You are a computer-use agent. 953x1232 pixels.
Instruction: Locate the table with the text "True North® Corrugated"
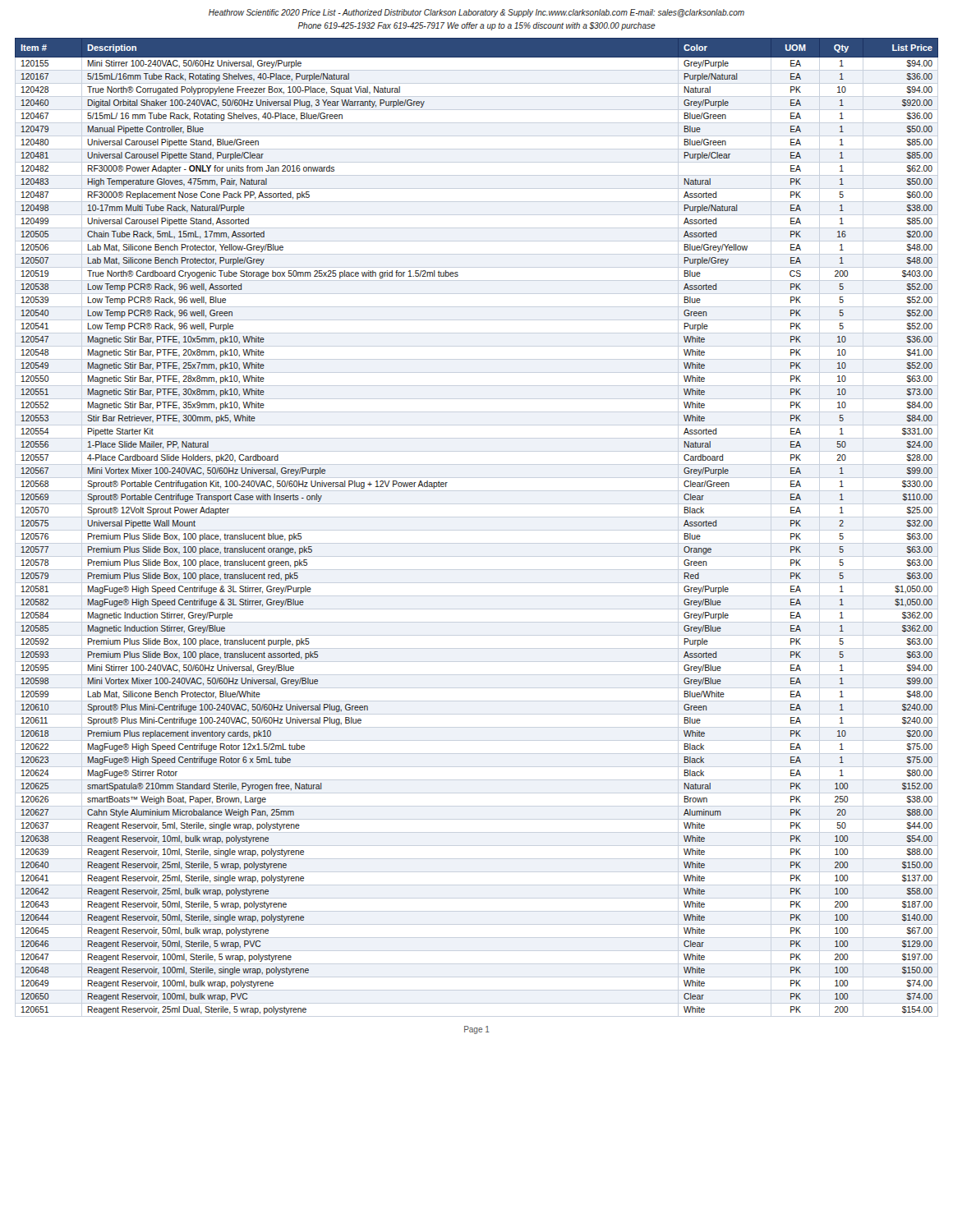[476, 528]
